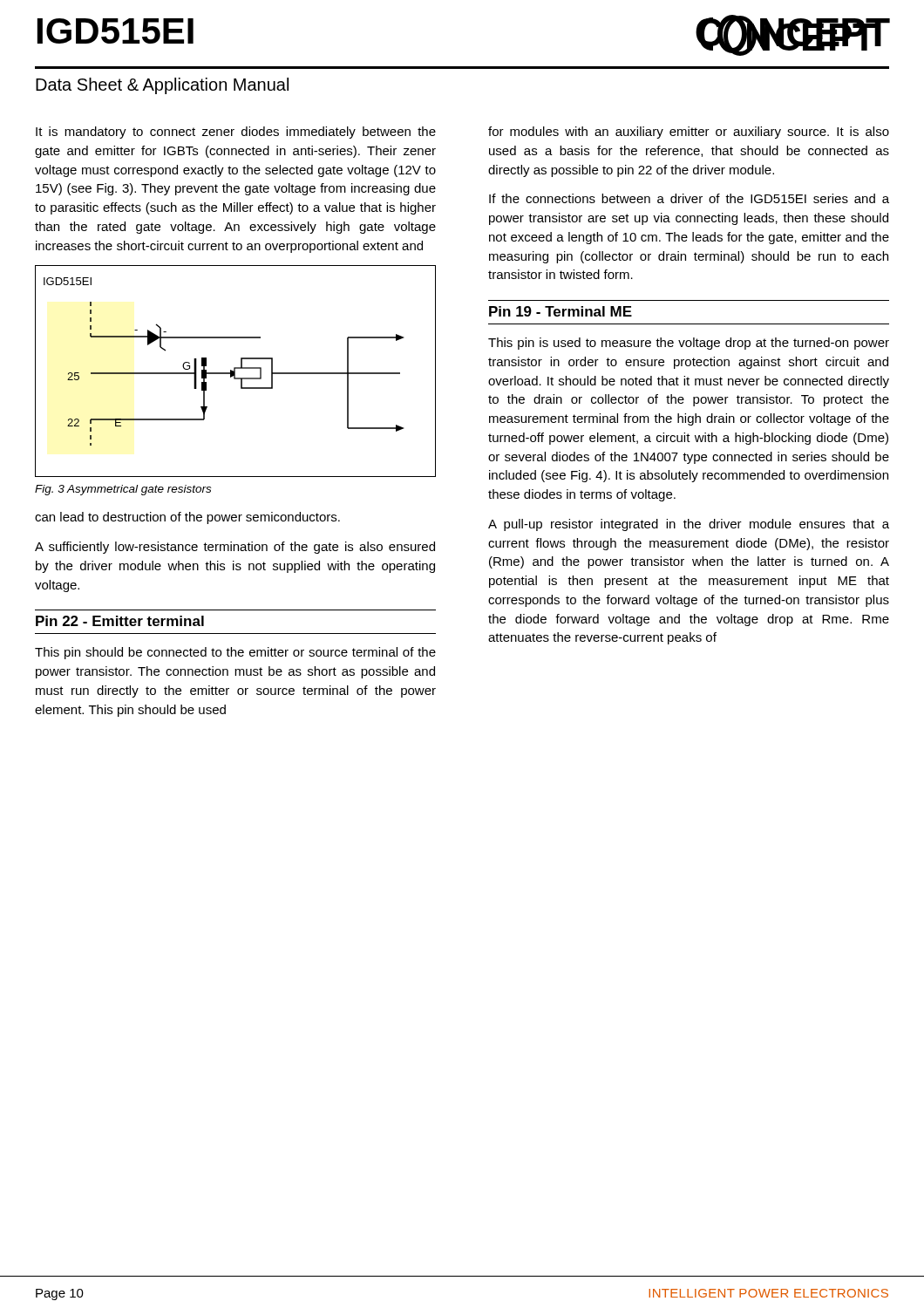
Task: Locate the text block containing "This pin is used"
Action: 689,490
